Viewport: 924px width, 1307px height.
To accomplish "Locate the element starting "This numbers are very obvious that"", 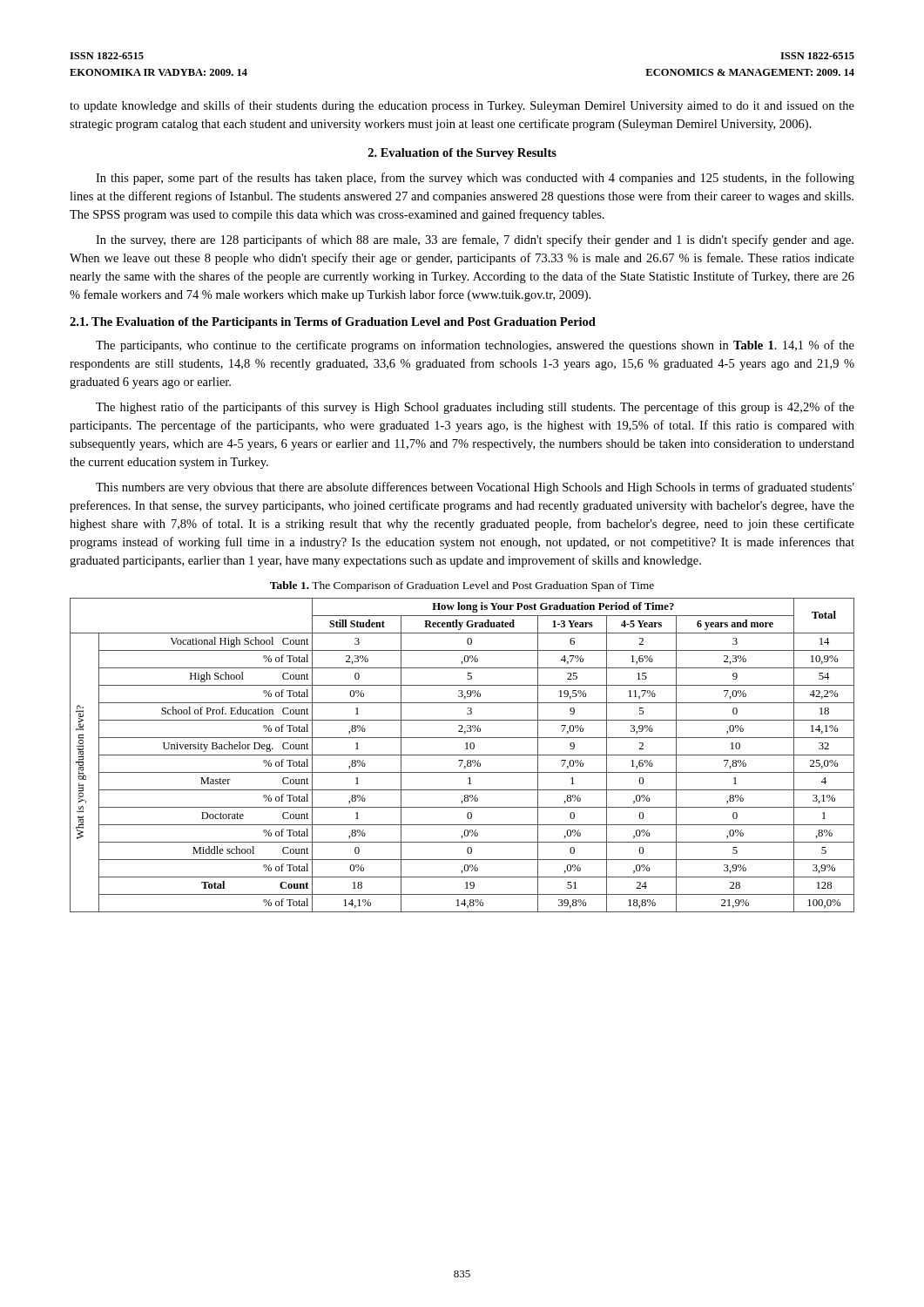I will point(462,524).
